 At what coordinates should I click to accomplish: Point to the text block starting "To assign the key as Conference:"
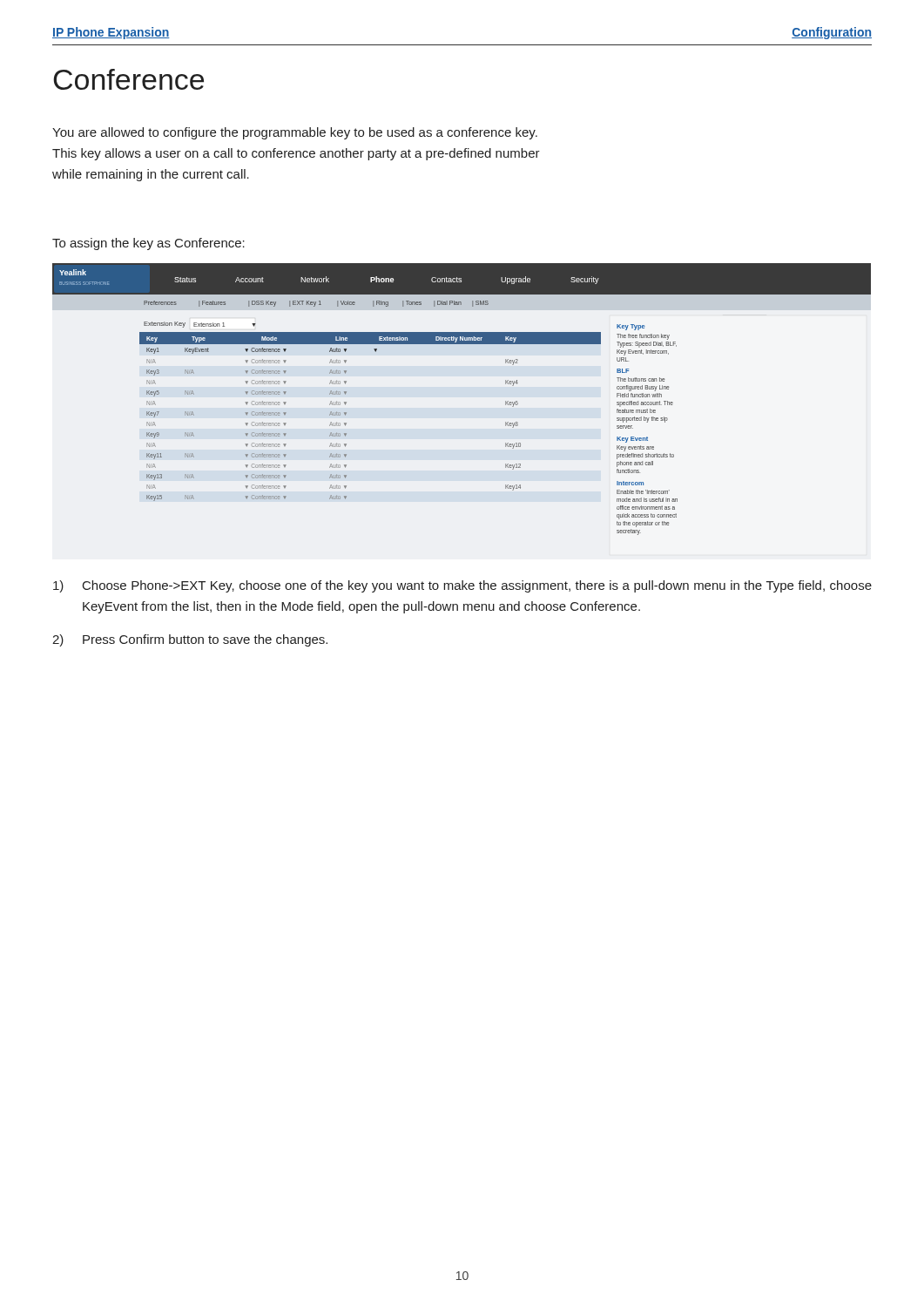tap(149, 243)
